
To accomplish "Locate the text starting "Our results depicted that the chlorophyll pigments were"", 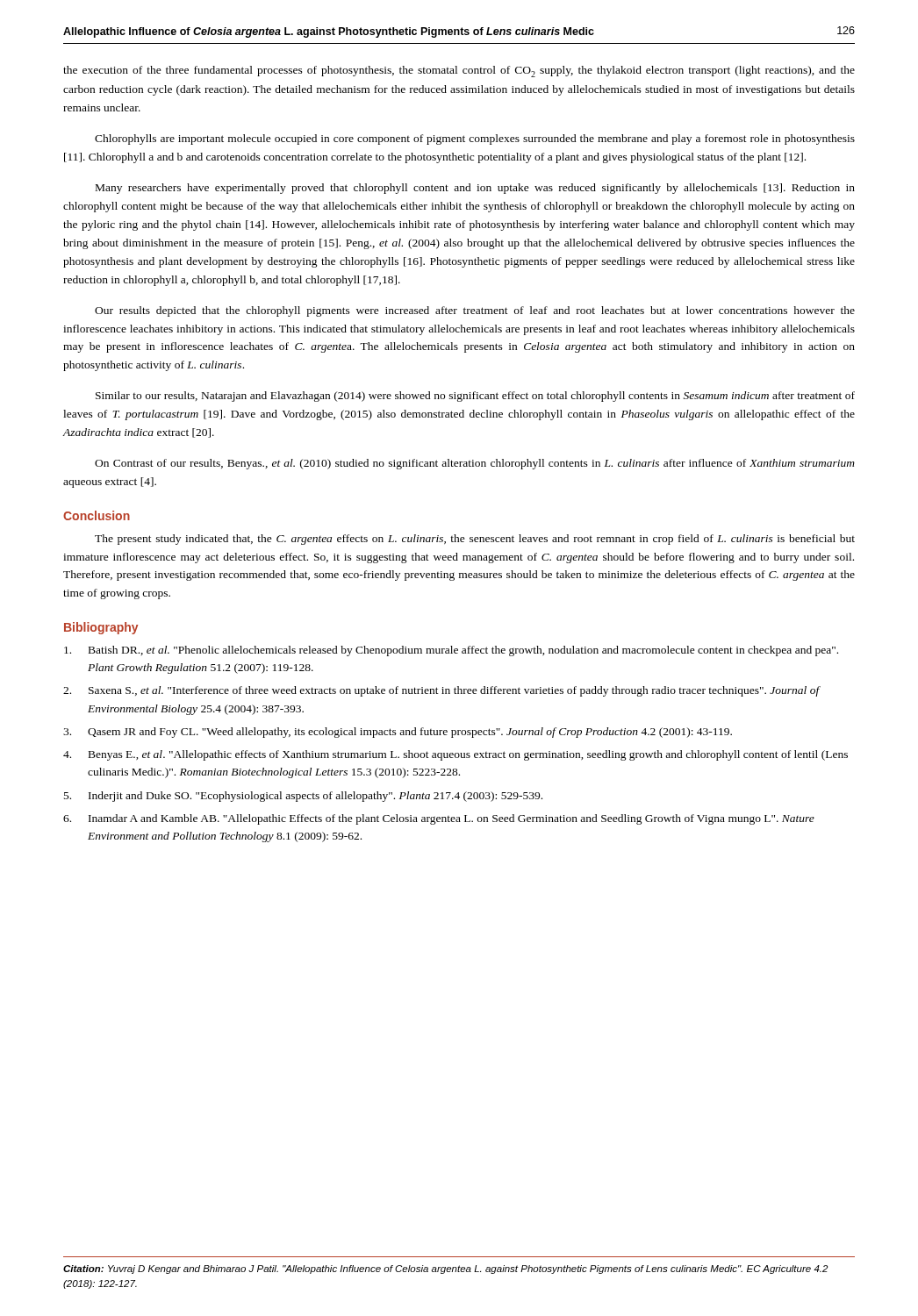I will [459, 338].
